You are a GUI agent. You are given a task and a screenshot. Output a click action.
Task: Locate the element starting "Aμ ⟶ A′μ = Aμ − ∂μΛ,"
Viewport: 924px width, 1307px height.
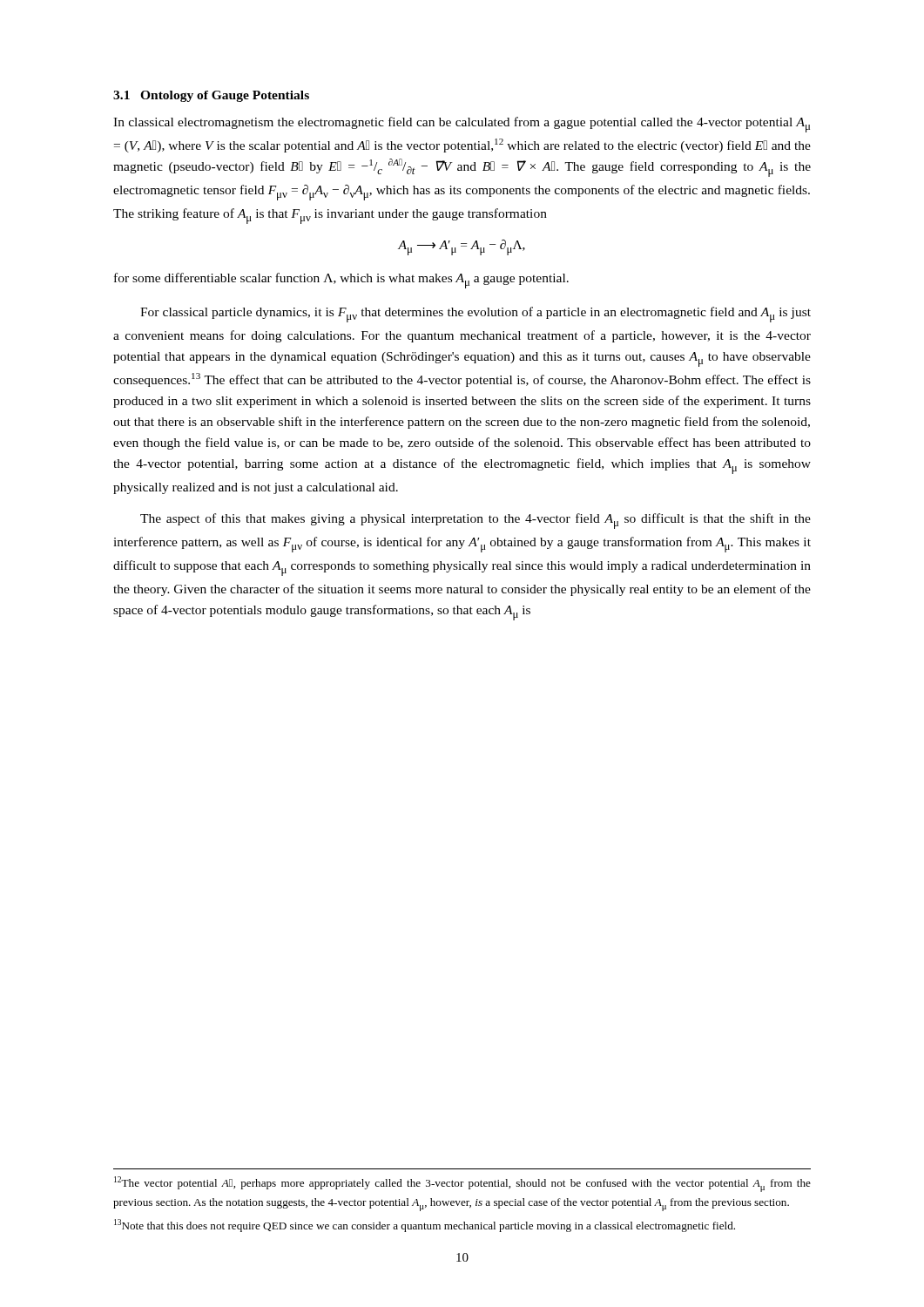coord(462,247)
